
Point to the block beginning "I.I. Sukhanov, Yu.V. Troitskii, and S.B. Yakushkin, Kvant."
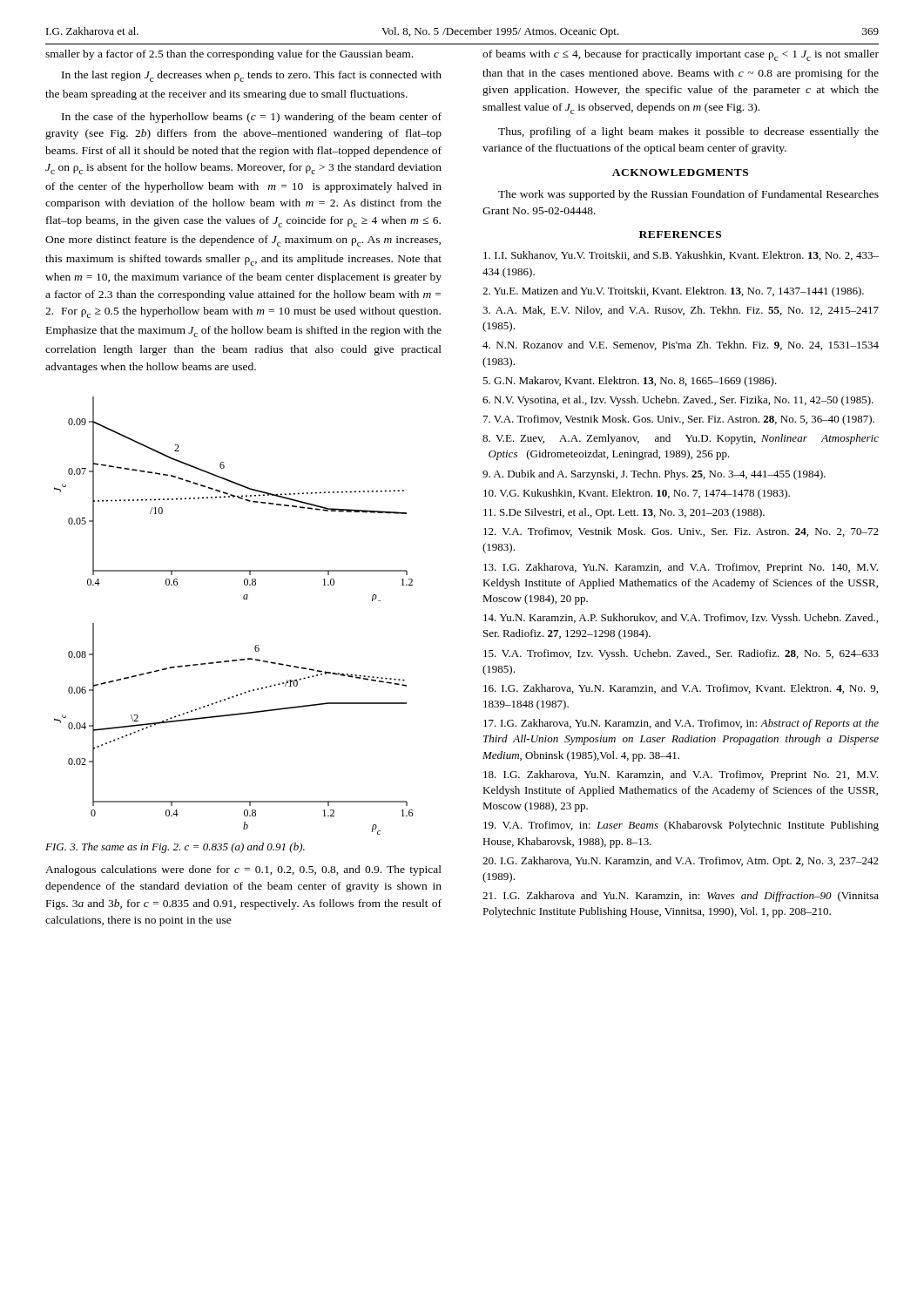click(681, 263)
